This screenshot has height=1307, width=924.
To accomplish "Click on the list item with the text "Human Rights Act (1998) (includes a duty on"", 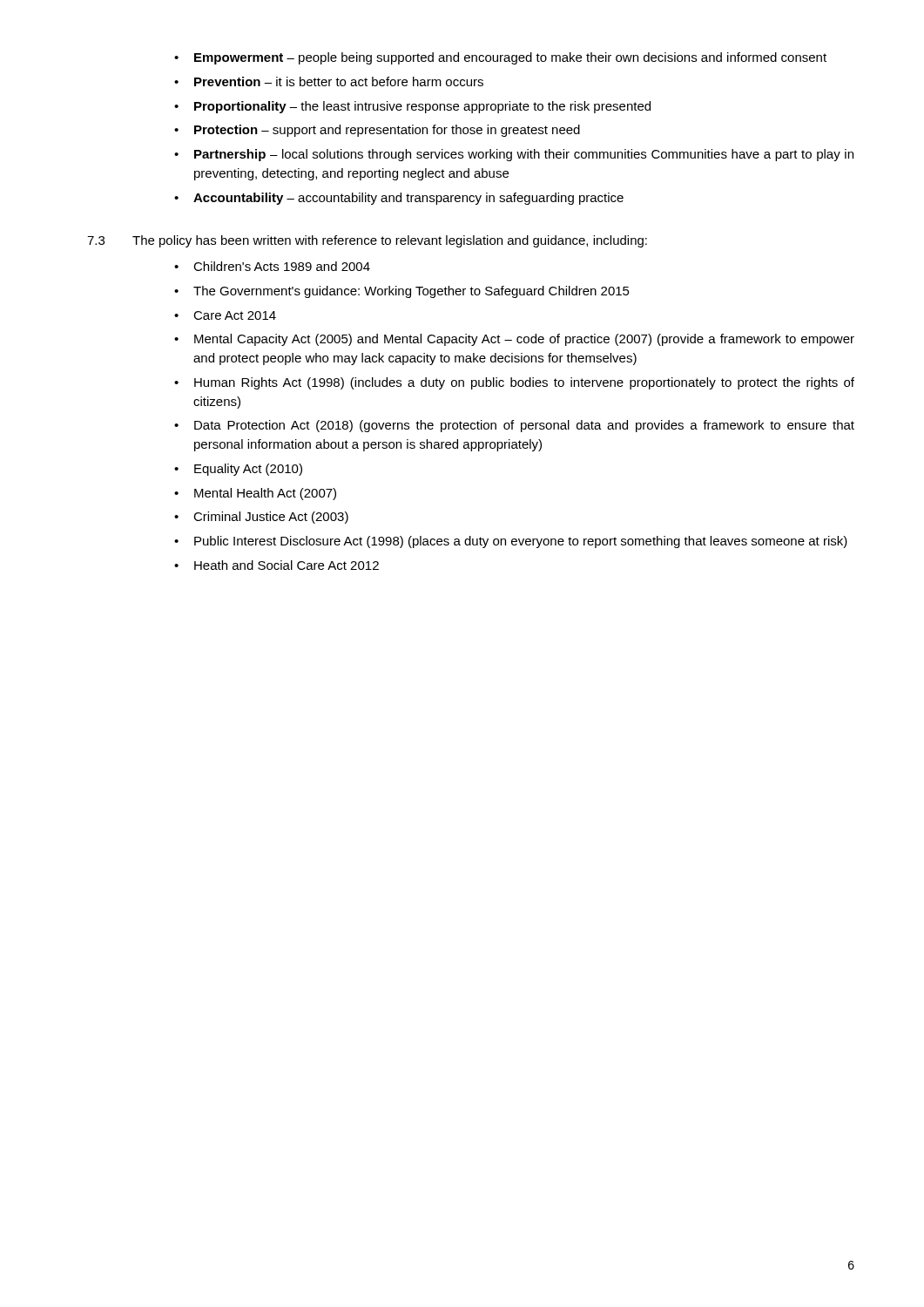I will 524,391.
